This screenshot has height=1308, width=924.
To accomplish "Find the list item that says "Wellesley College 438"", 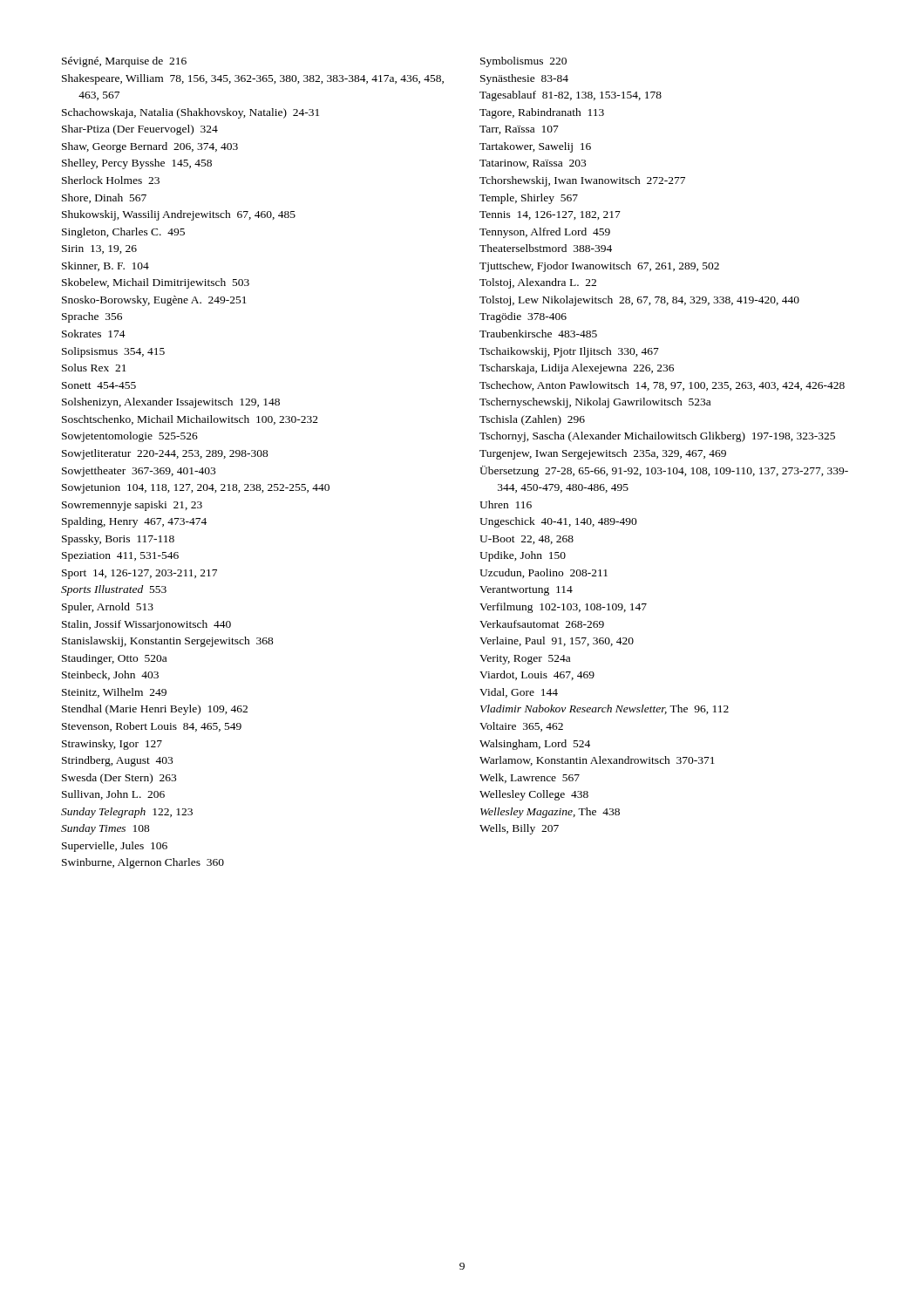I will (534, 794).
